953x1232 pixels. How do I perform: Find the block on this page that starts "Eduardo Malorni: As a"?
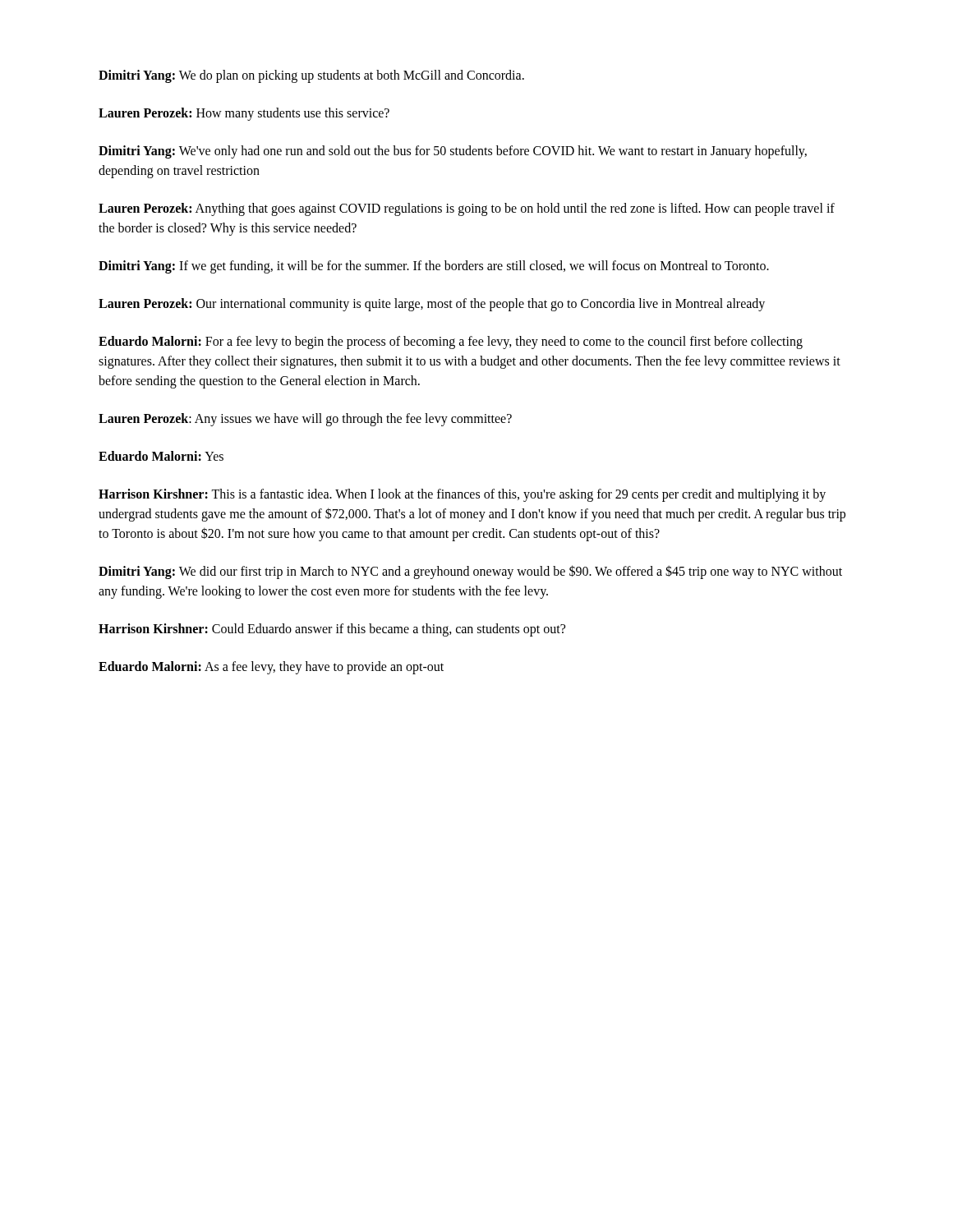tap(271, 667)
